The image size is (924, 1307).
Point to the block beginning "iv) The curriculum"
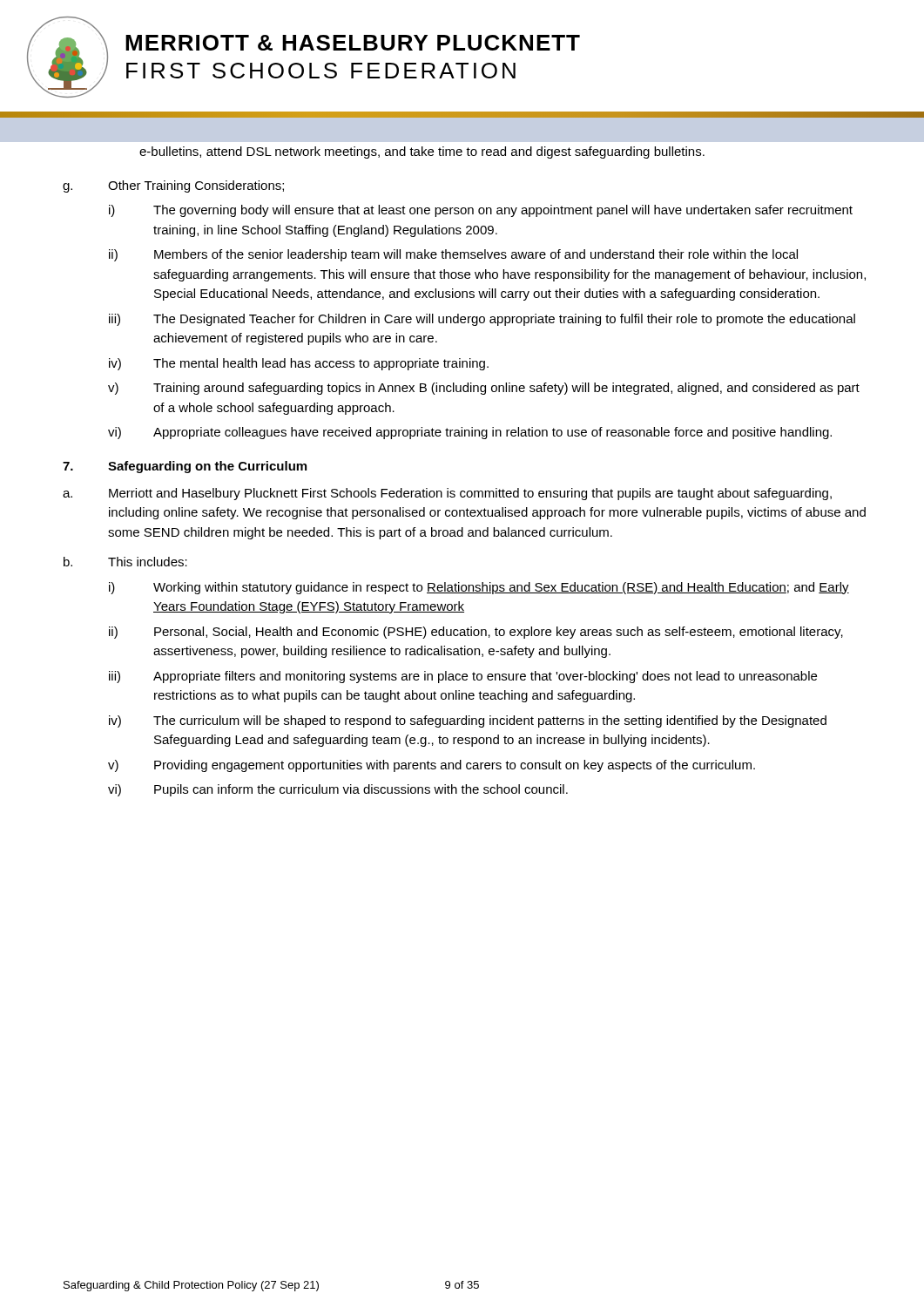click(x=490, y=730)
